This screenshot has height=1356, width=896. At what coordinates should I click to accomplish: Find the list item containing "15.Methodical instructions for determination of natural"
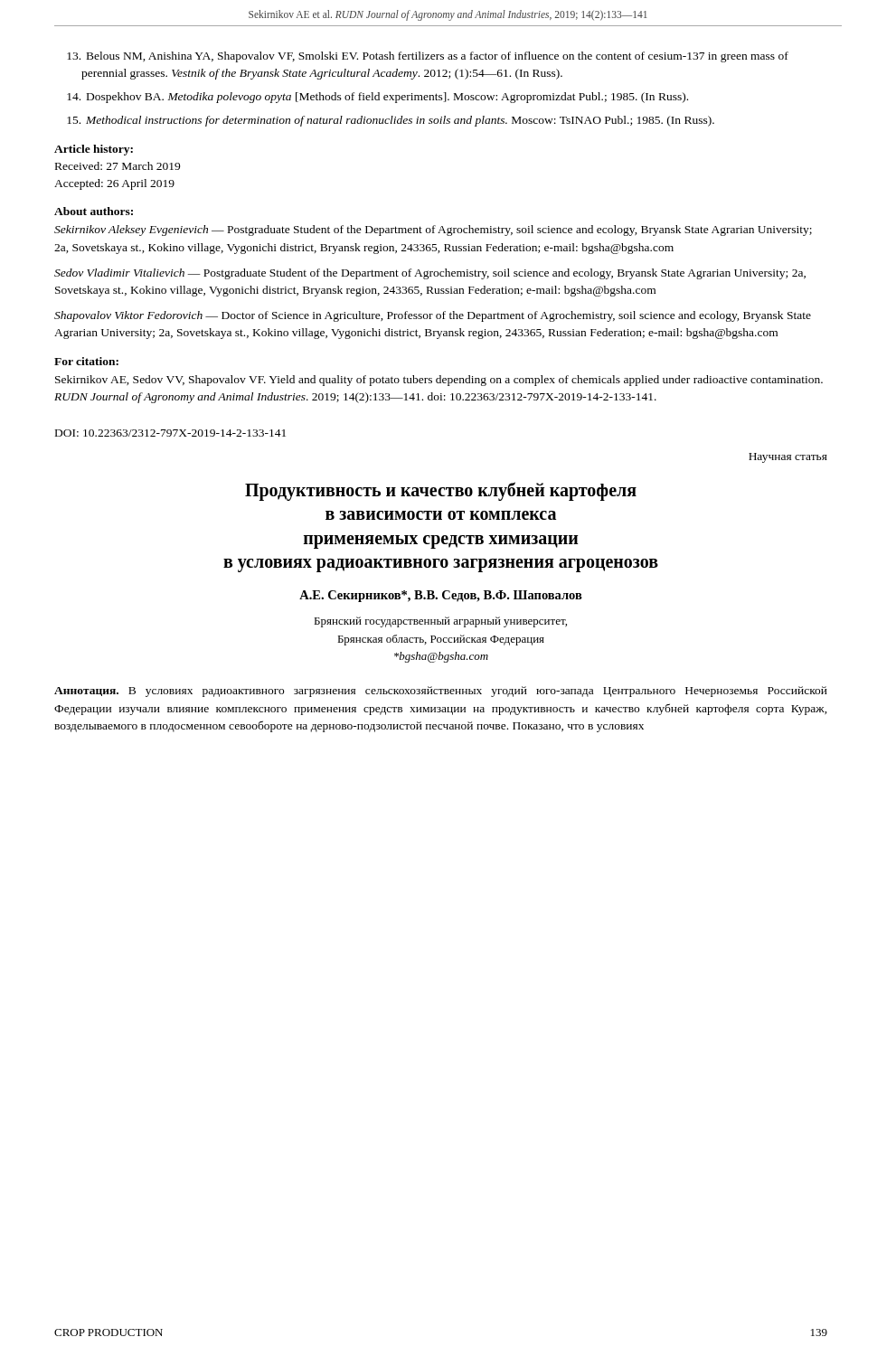point(385,120)
